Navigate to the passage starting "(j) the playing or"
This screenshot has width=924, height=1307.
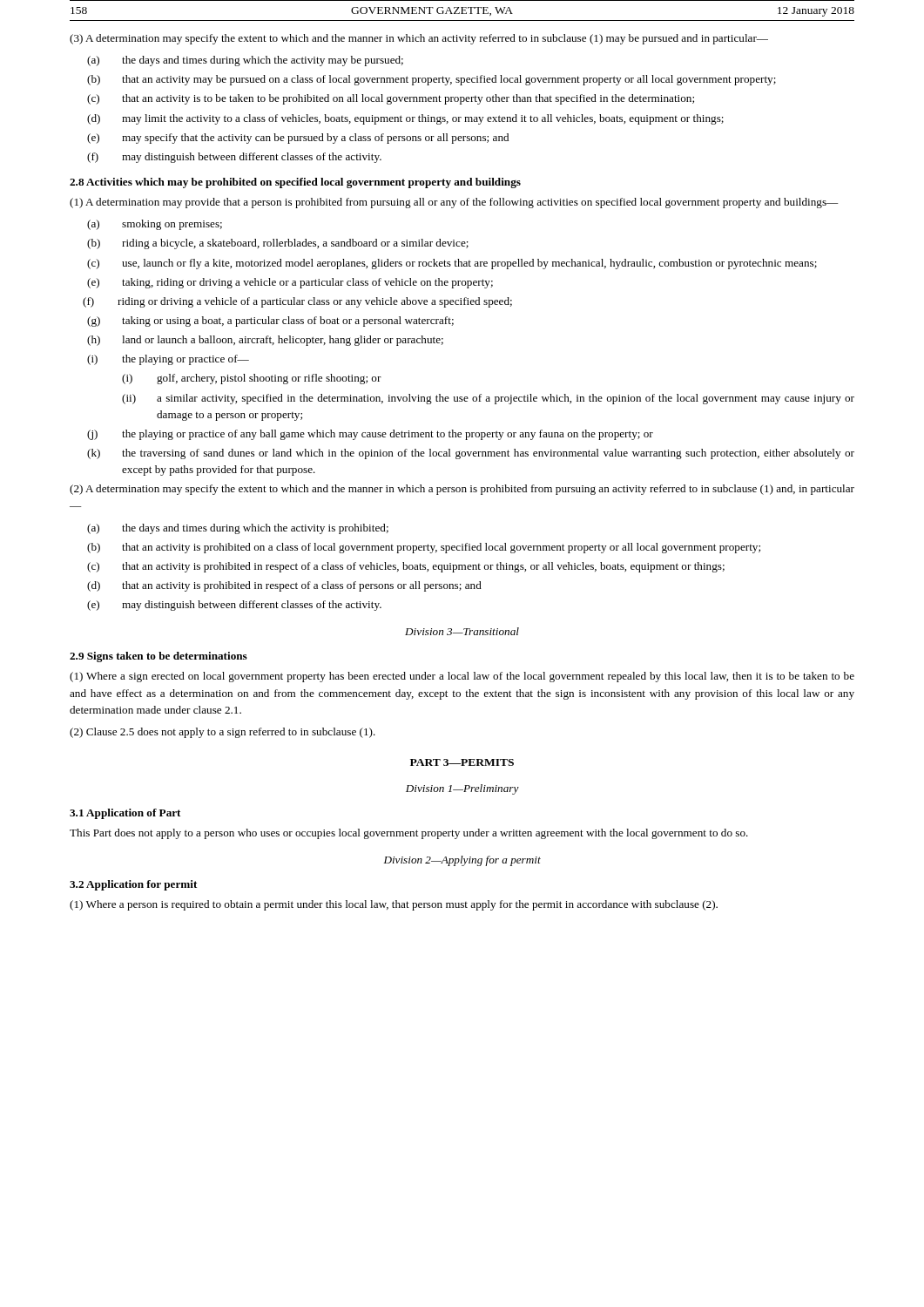[370, 433]
